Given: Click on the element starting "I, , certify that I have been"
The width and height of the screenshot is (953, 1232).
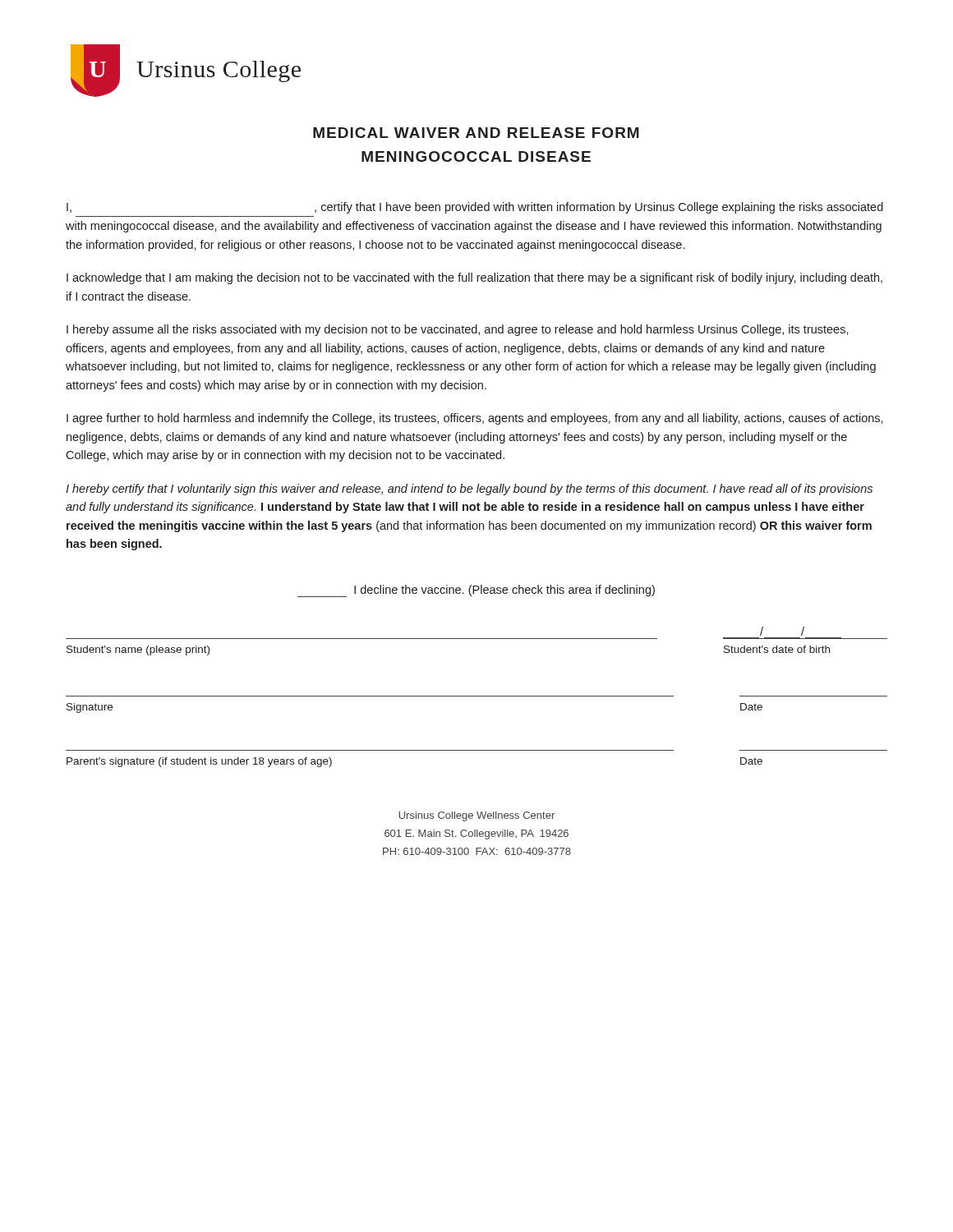Looking at the screenshot, I should [475, 225].
